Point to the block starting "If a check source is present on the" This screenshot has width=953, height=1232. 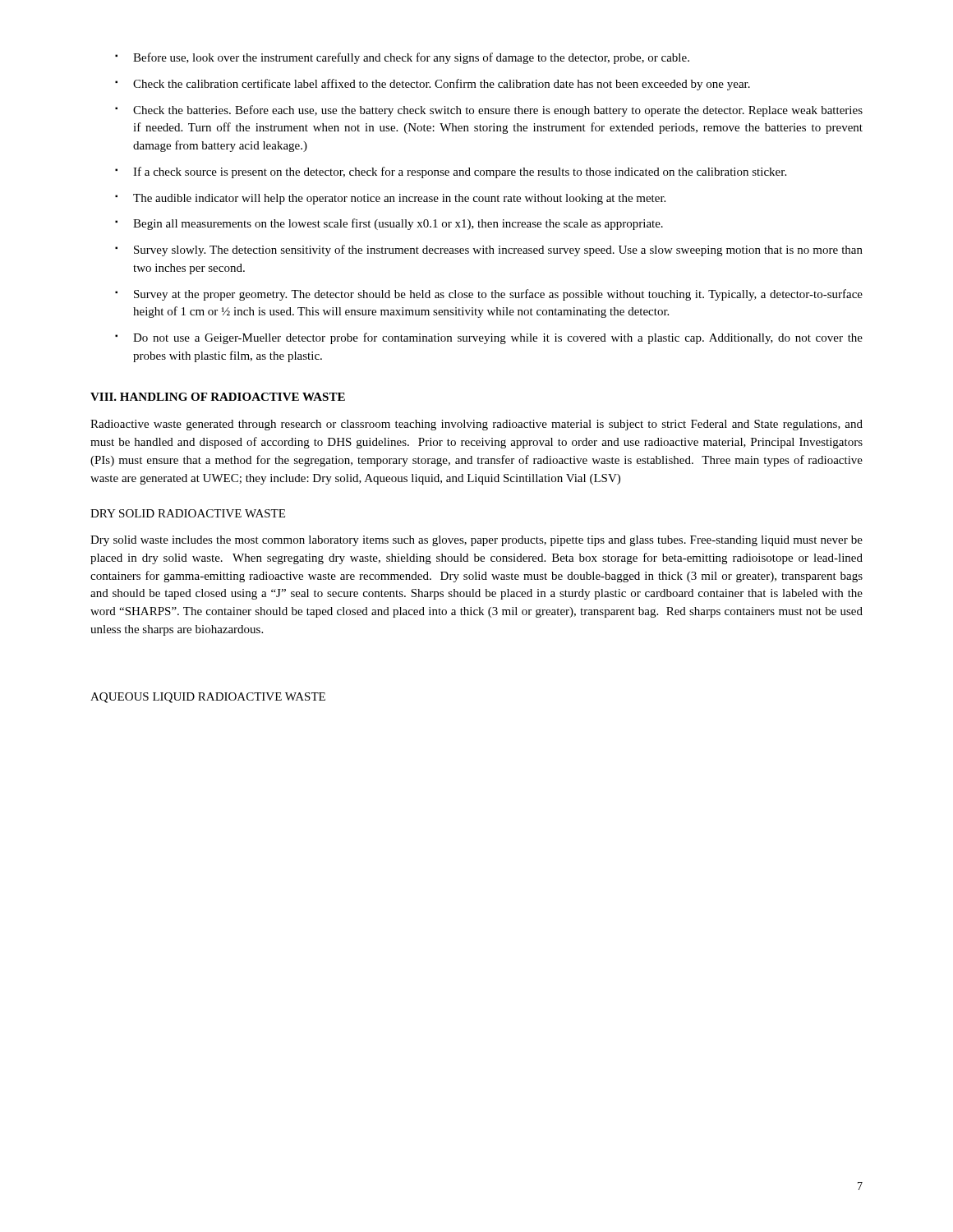489,172
